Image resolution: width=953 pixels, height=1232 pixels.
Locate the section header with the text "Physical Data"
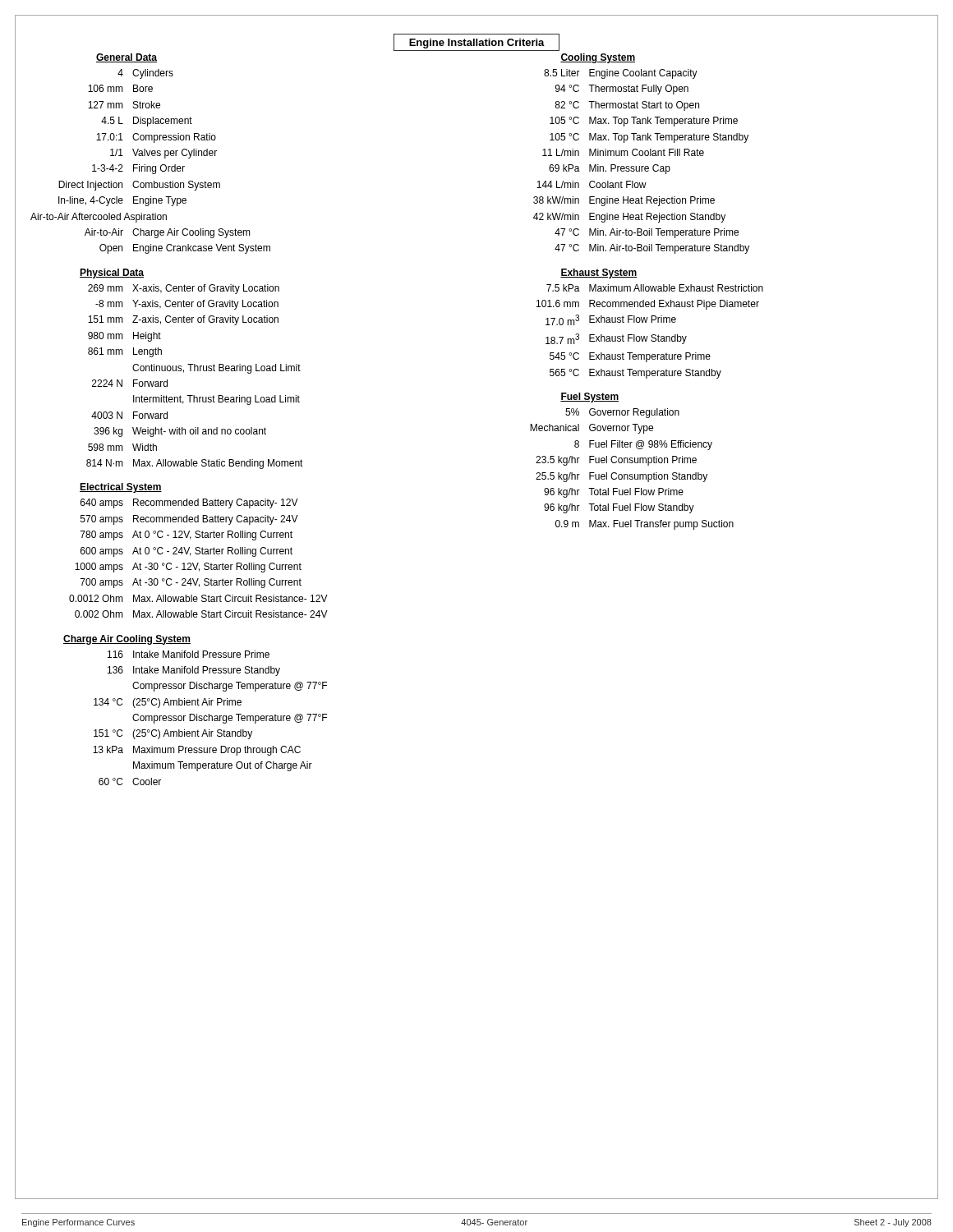[x=112, y=272]
